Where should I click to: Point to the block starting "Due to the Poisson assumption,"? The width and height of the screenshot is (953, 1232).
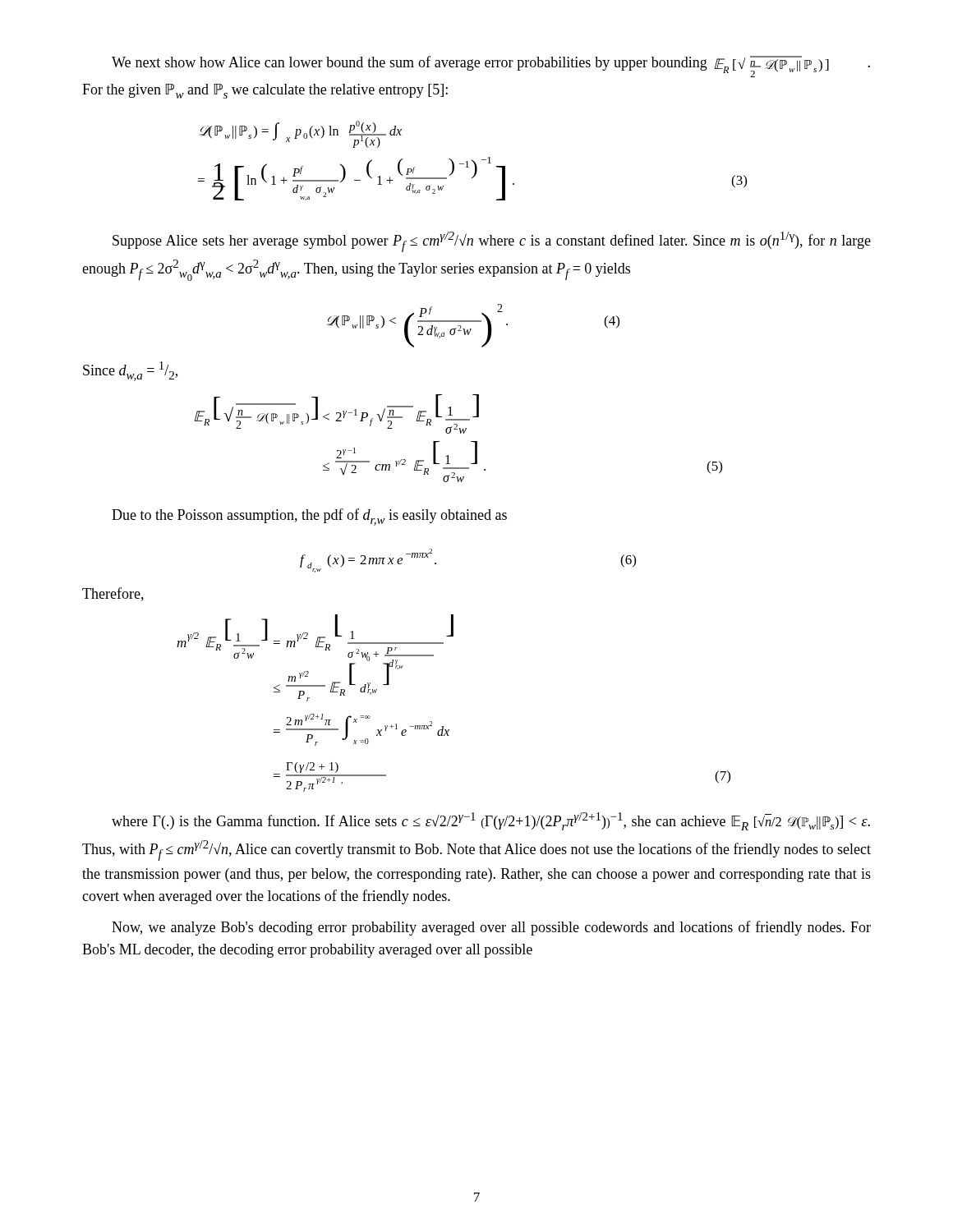[476, 517]
